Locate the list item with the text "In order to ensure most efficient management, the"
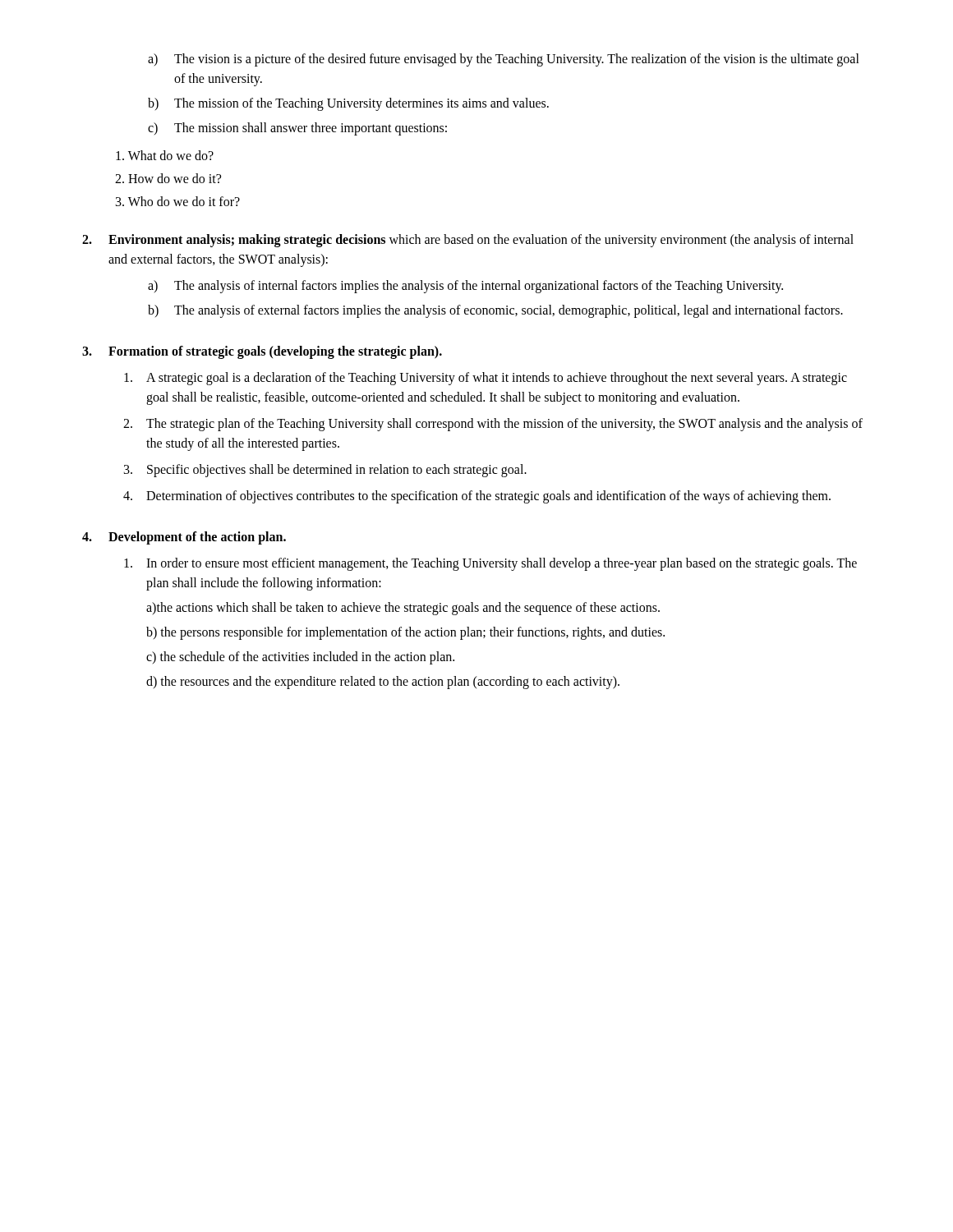 (x=497, y=623)
